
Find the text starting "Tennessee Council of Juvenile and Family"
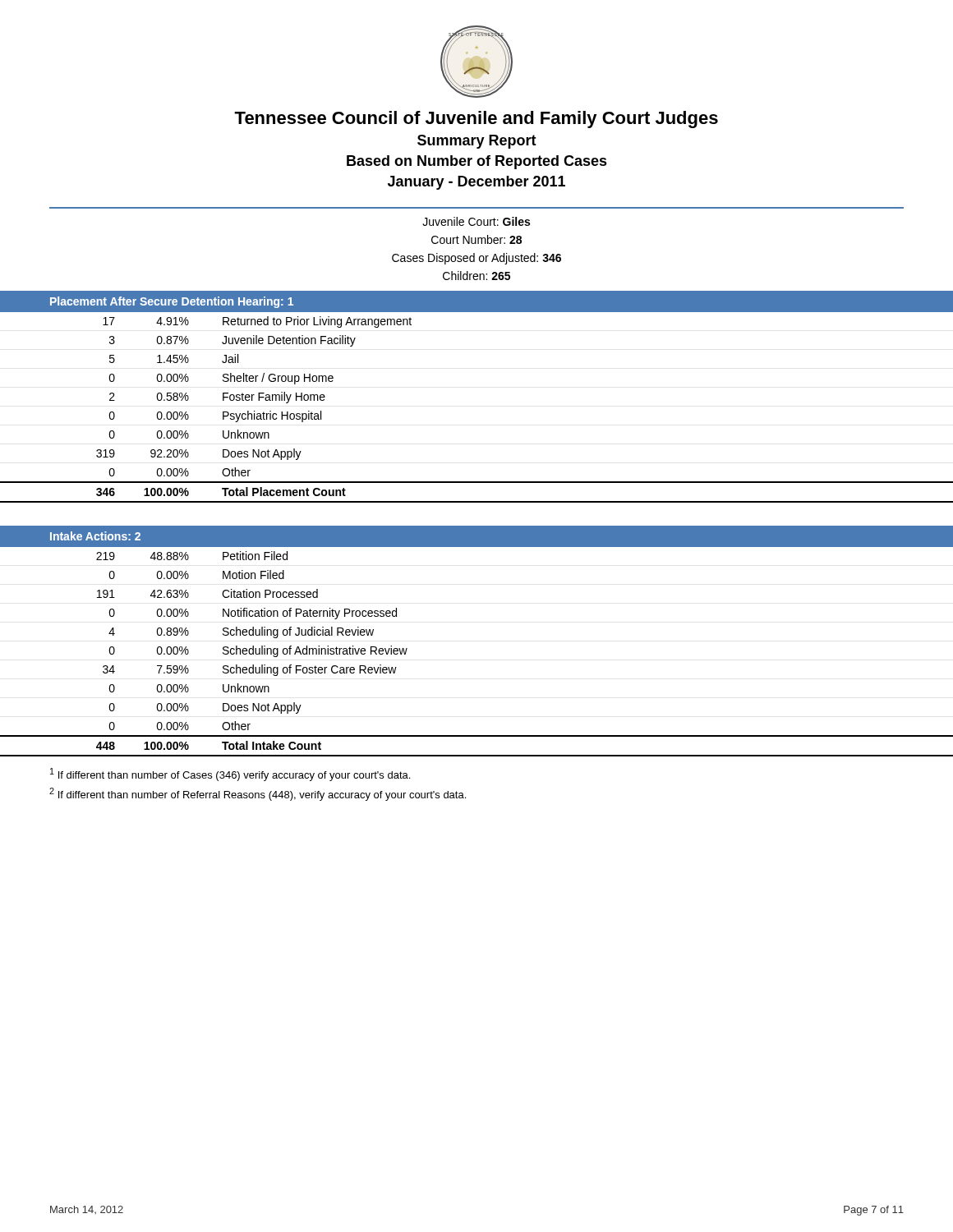point(476,150)
